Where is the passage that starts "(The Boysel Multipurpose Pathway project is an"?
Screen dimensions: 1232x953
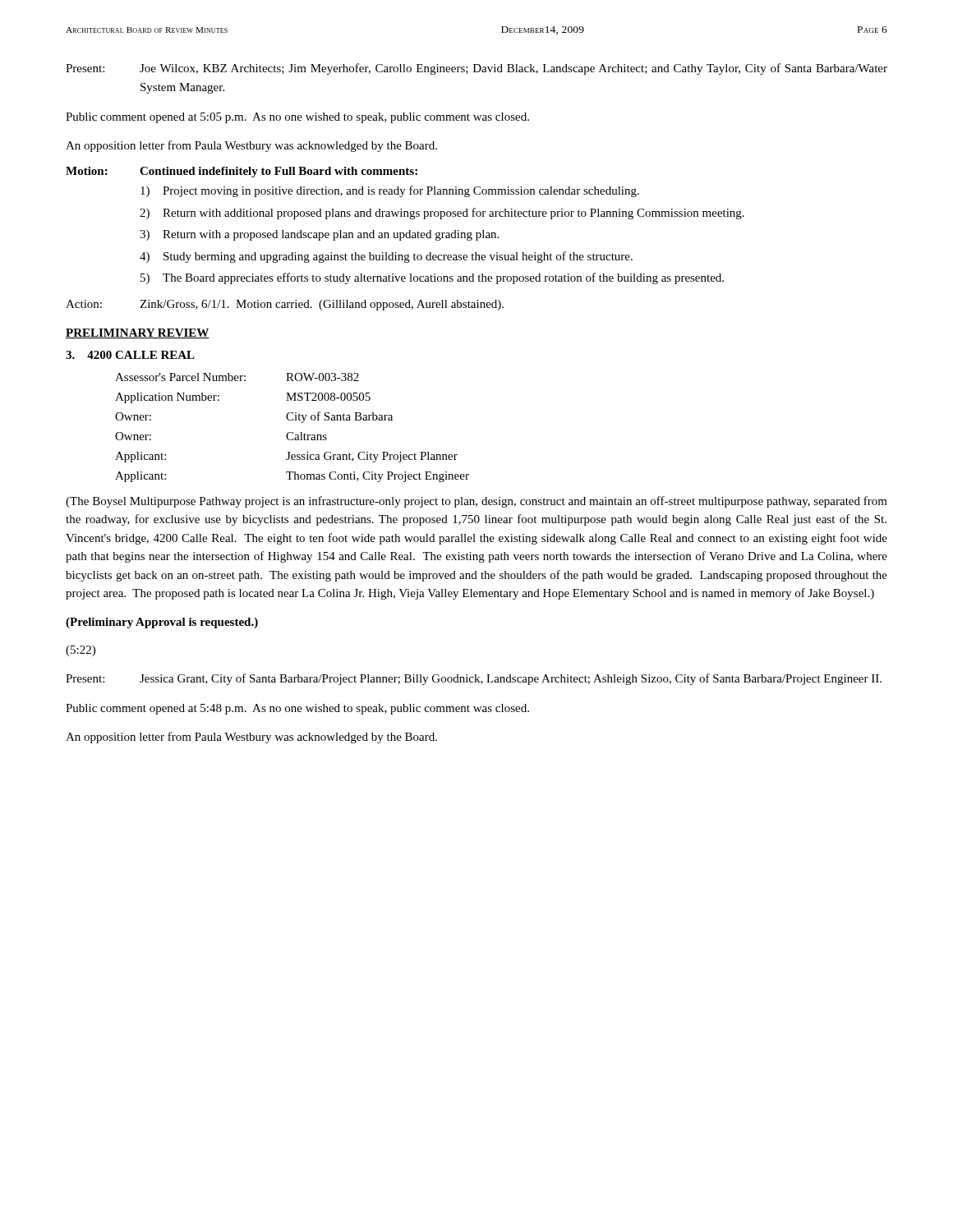(x=476, y=547)
